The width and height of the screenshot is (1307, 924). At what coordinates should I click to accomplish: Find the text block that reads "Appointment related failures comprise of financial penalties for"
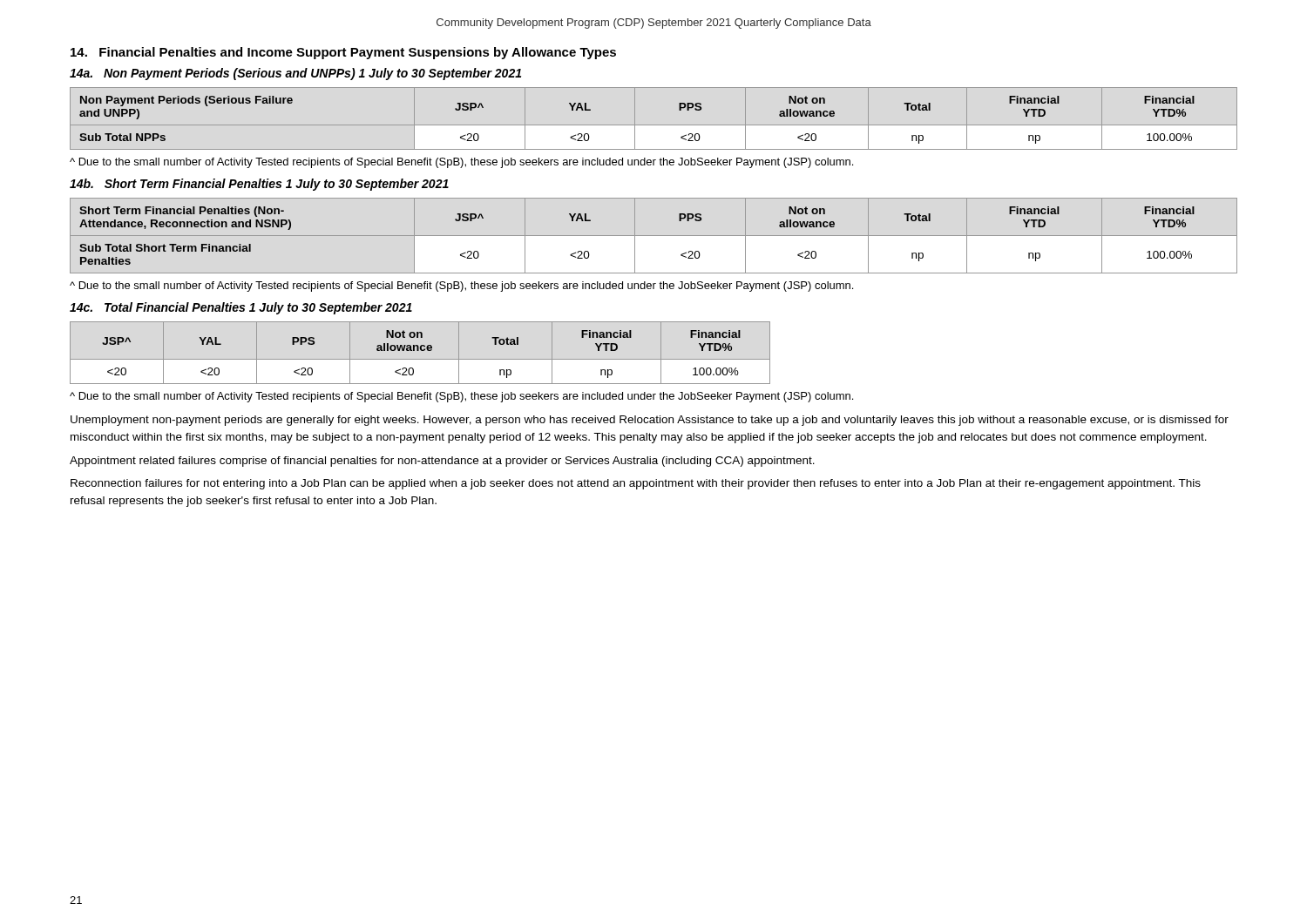(442, 460)
